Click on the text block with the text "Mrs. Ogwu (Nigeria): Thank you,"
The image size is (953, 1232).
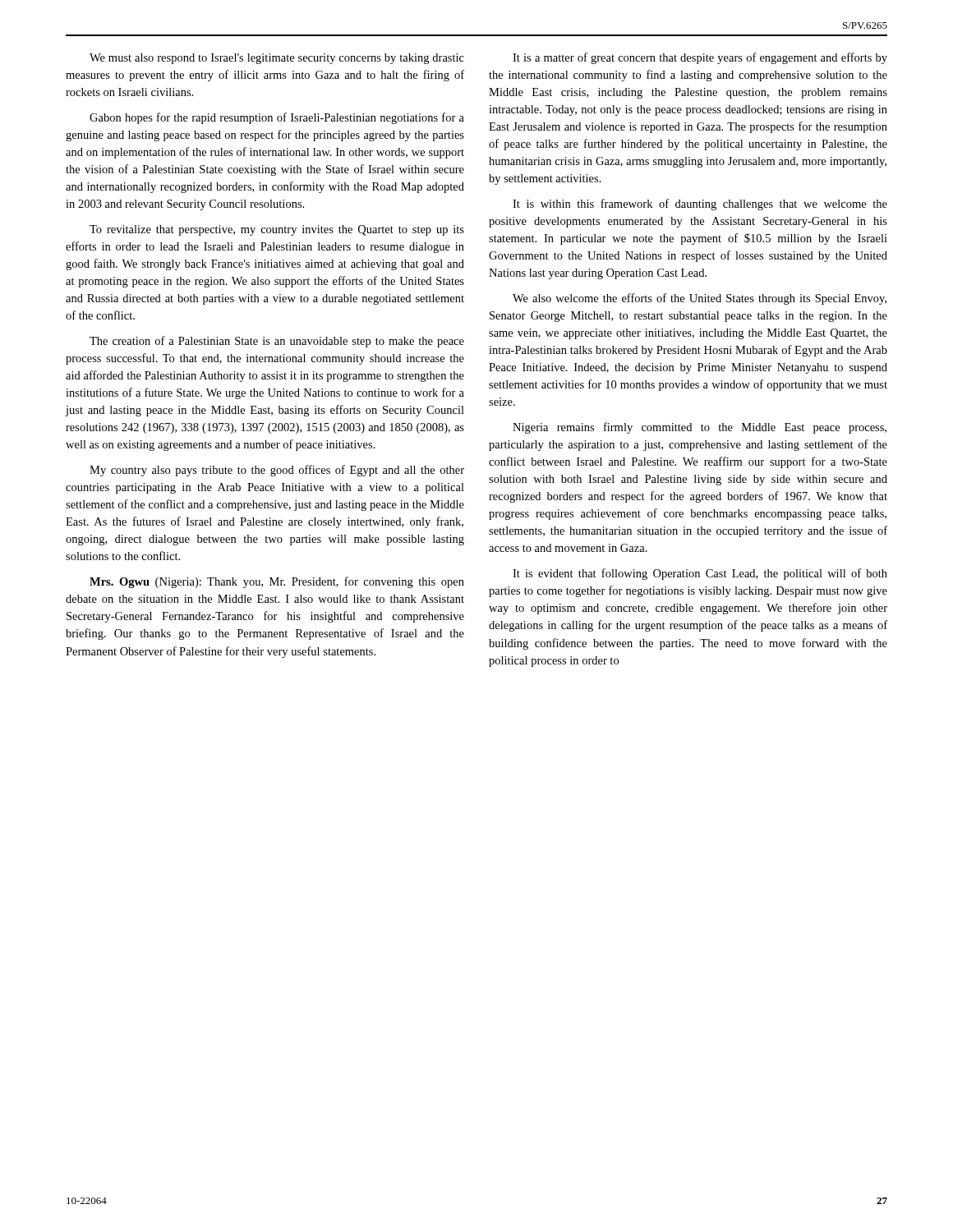pos(265,617)
